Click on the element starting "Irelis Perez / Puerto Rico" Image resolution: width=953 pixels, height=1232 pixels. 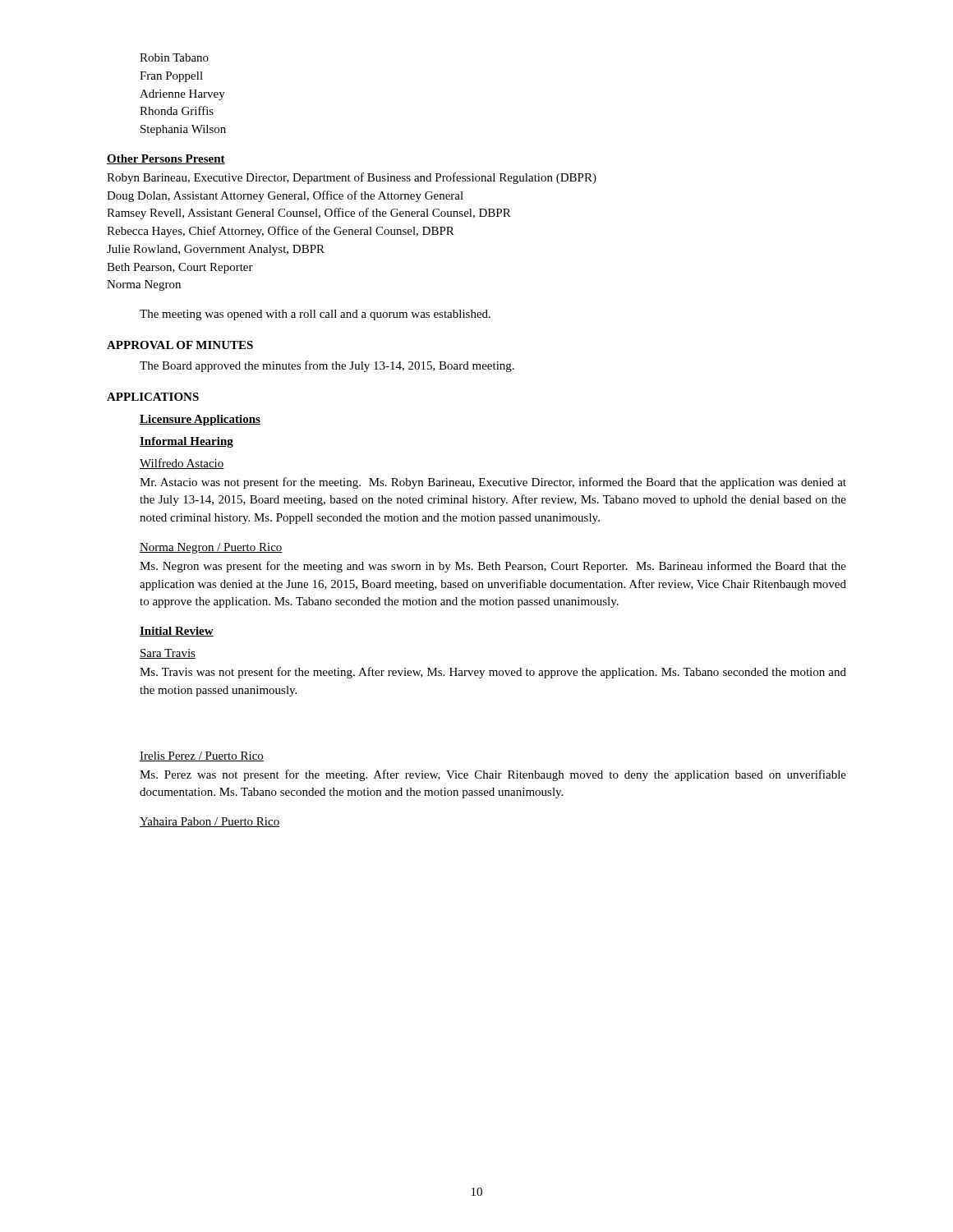[202, 755]
